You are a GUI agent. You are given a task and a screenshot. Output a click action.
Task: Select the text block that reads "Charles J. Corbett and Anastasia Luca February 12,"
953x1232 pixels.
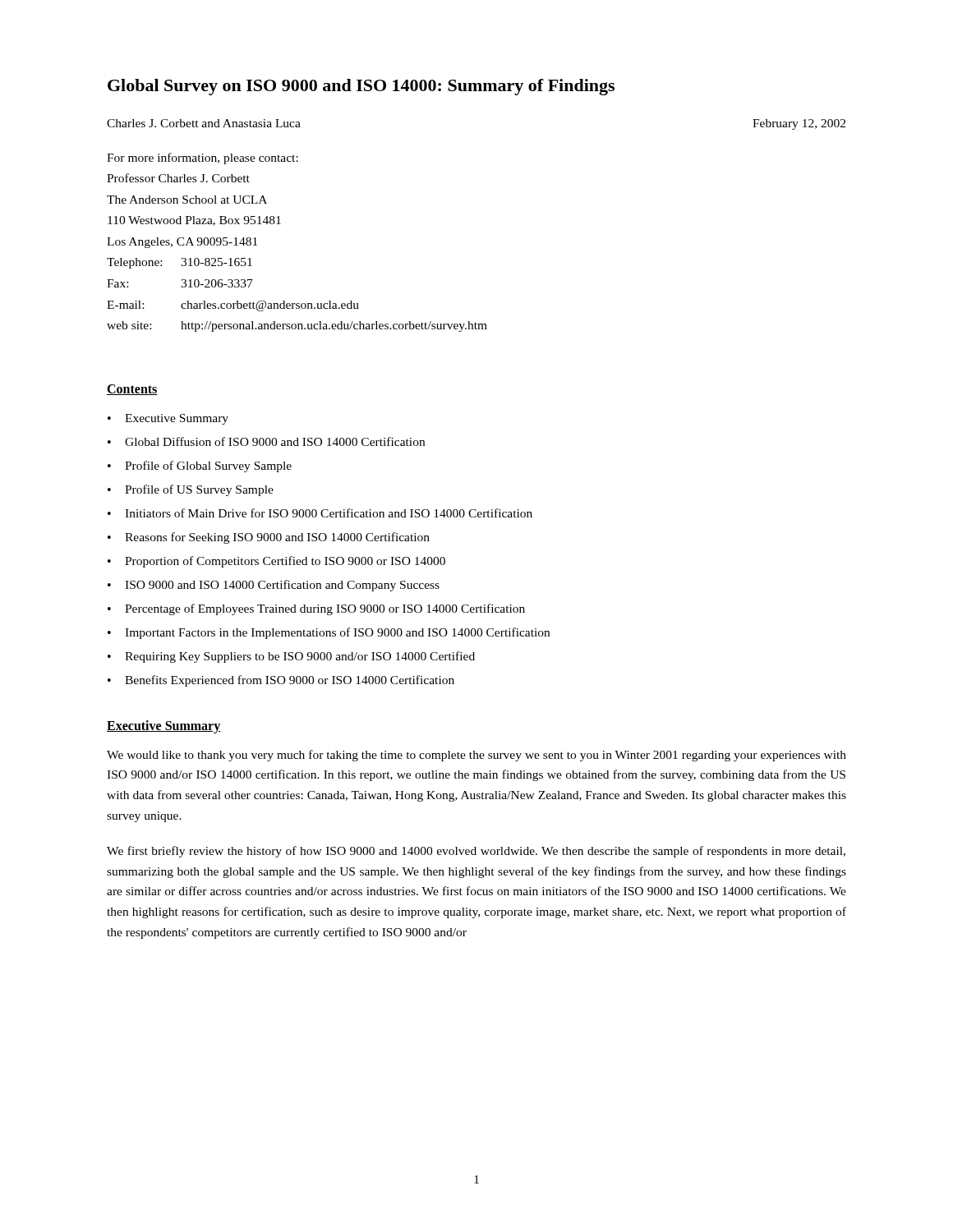[x=212, y=124]
